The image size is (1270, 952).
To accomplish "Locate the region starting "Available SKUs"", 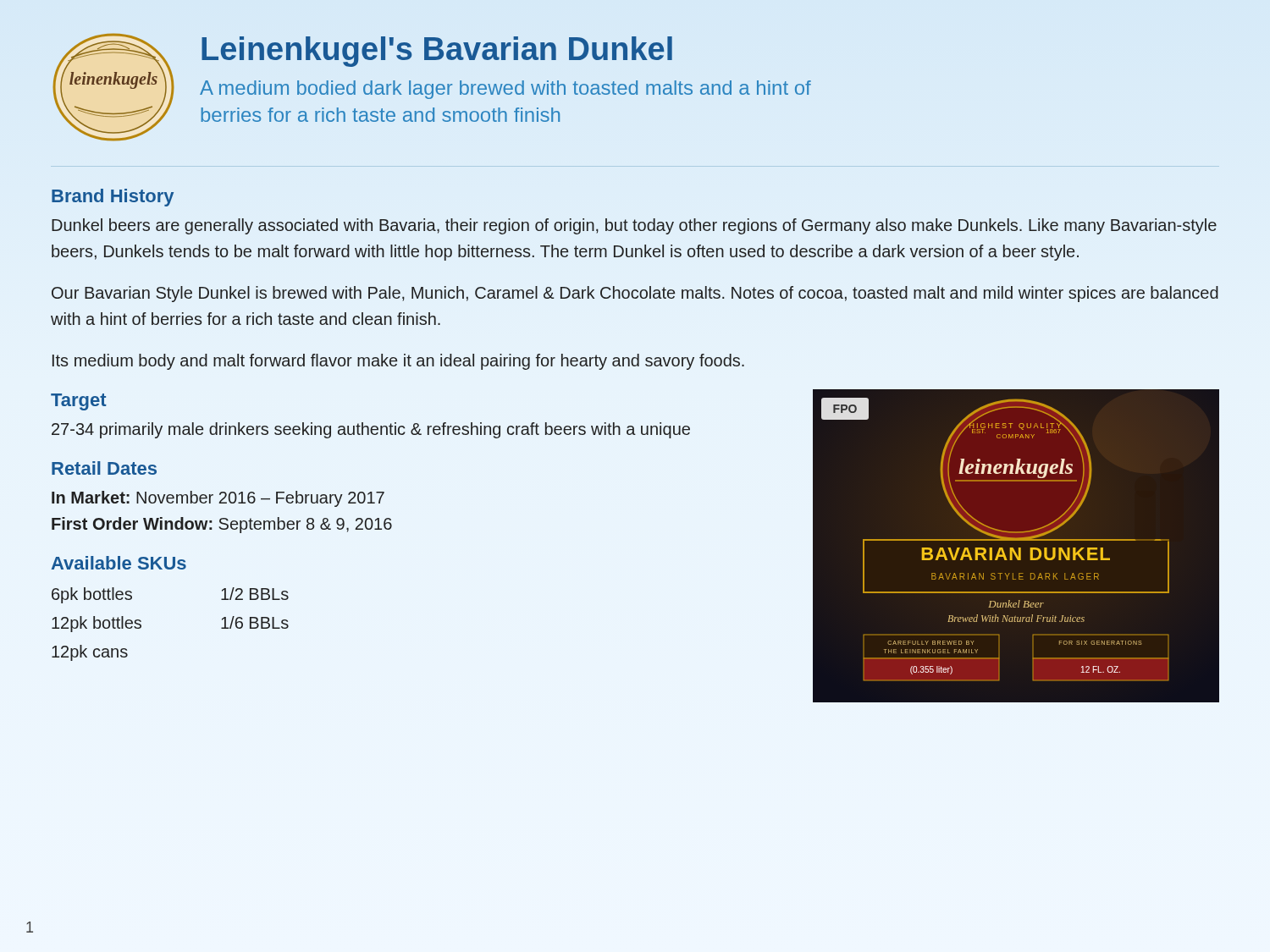I will click(x=119, y=563).
